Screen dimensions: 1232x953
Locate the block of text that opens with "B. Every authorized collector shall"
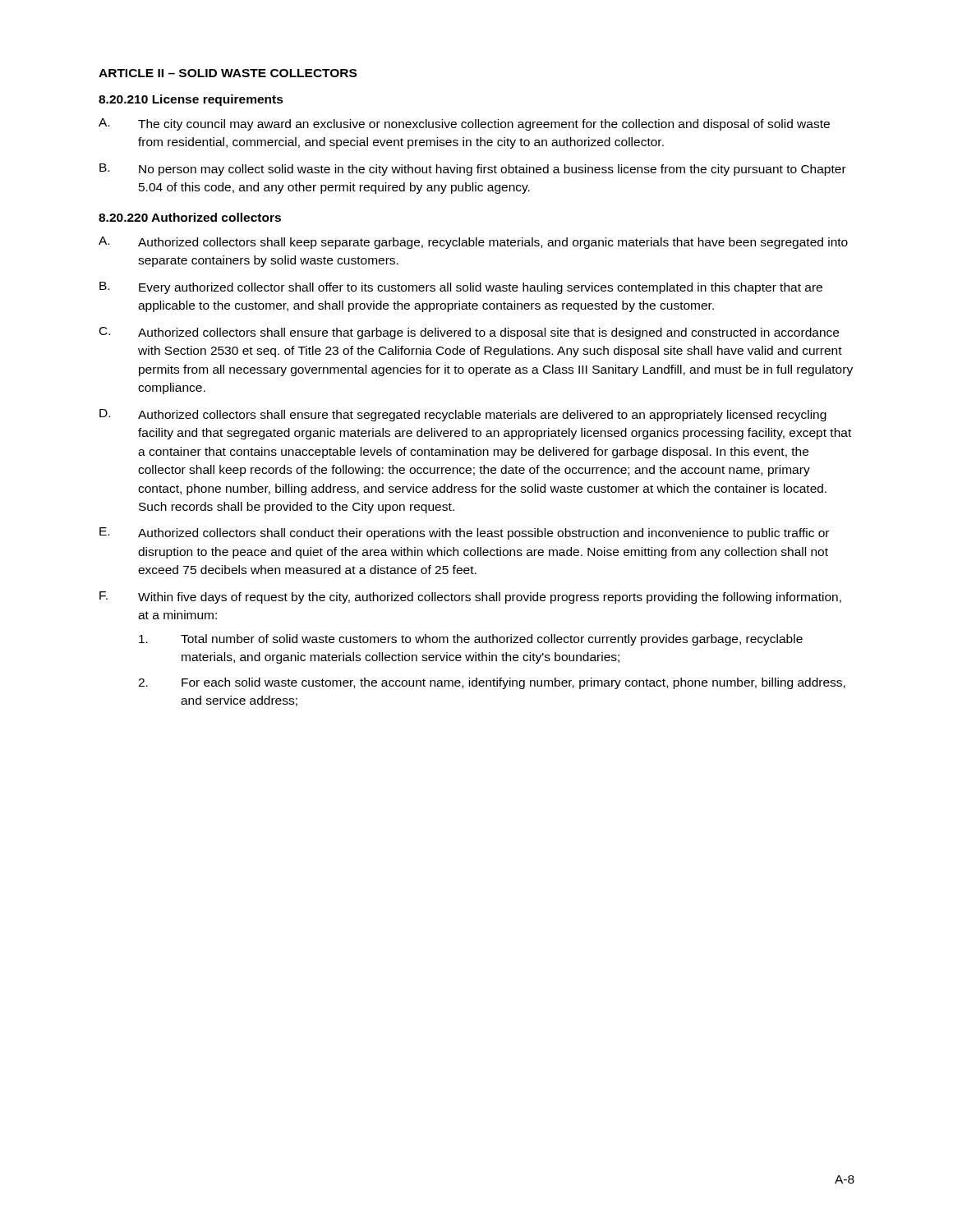pos(476,297)
